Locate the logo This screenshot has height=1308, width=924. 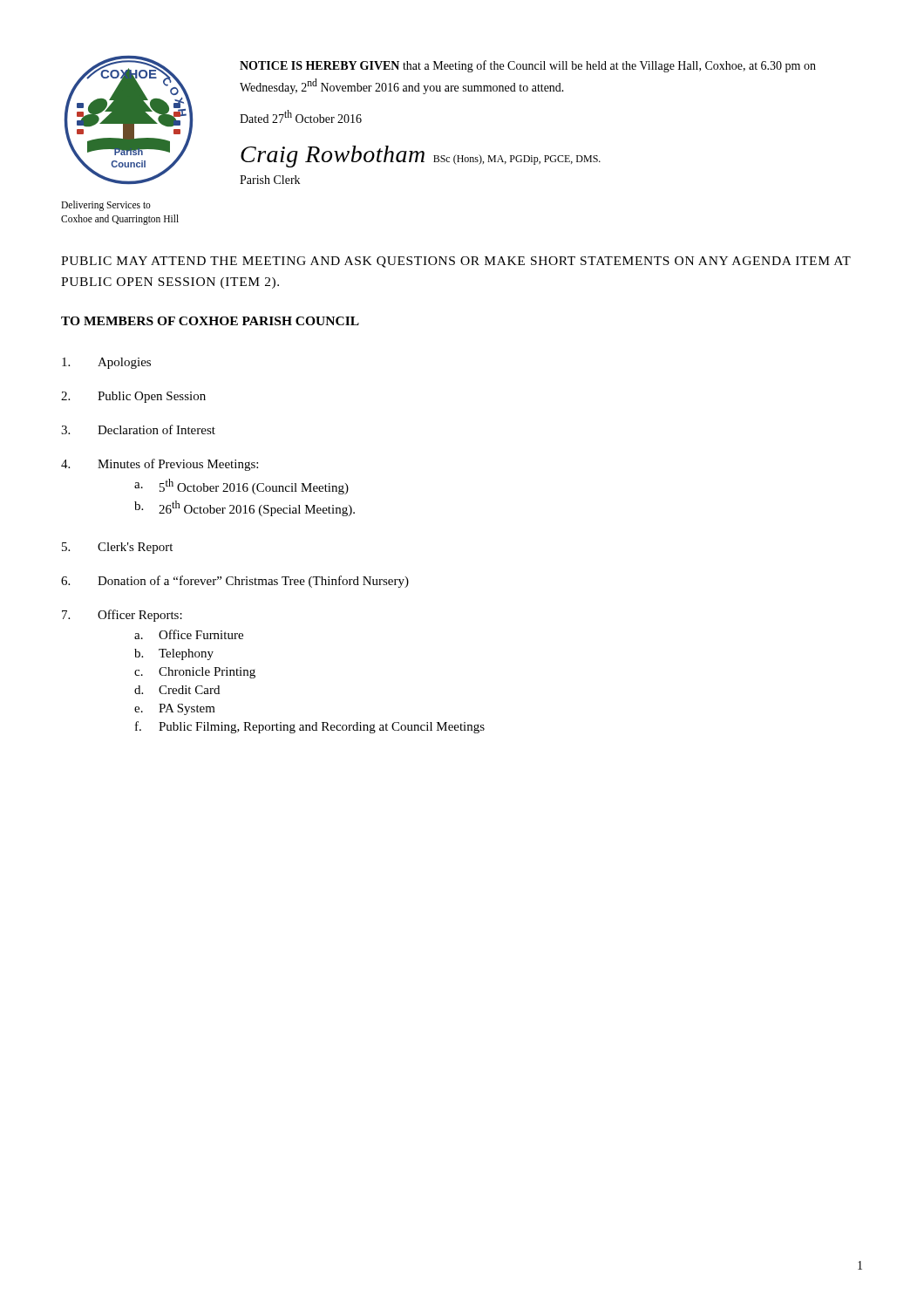coord(137,122)
